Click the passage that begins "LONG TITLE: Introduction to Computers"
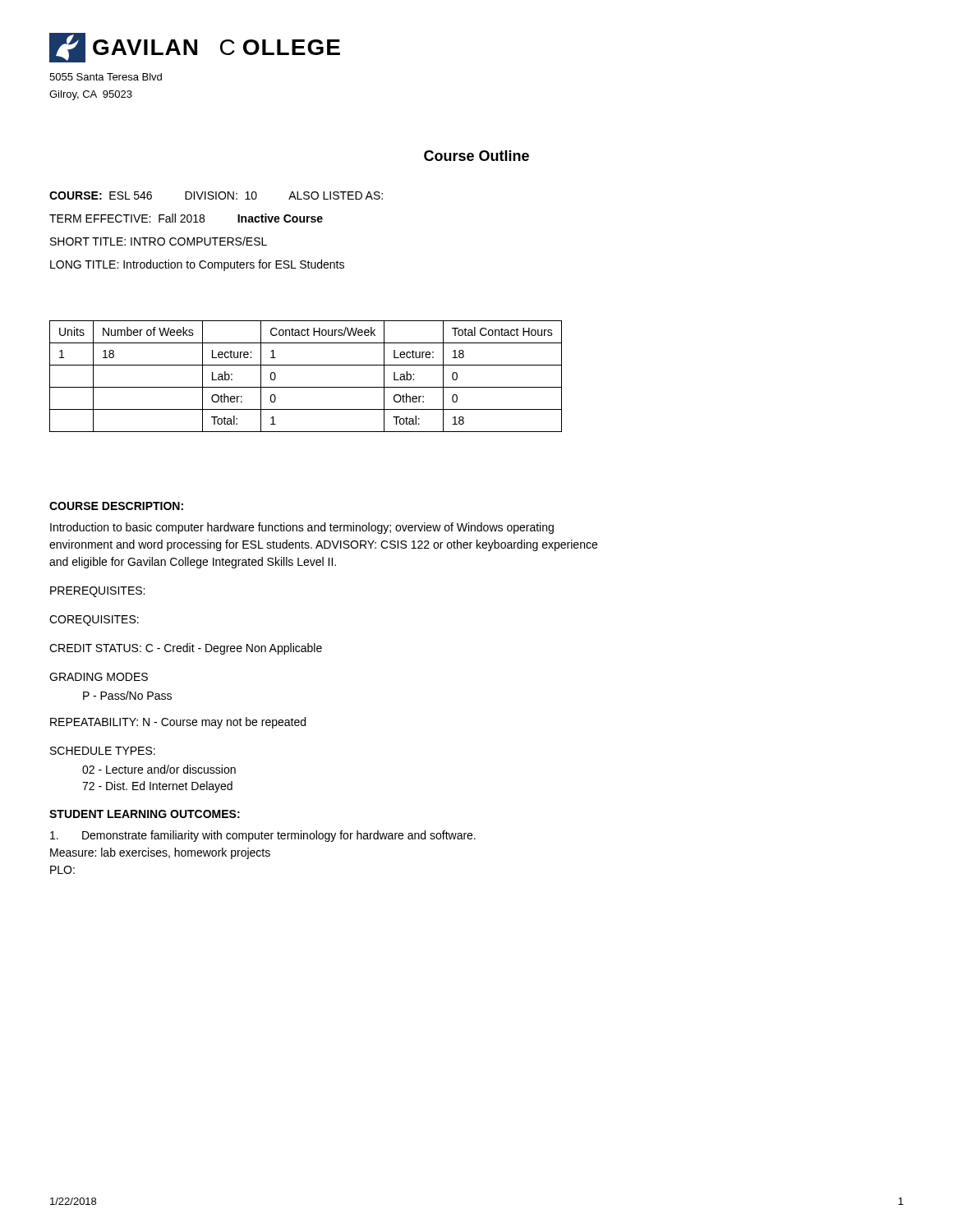 pos(197,264)
